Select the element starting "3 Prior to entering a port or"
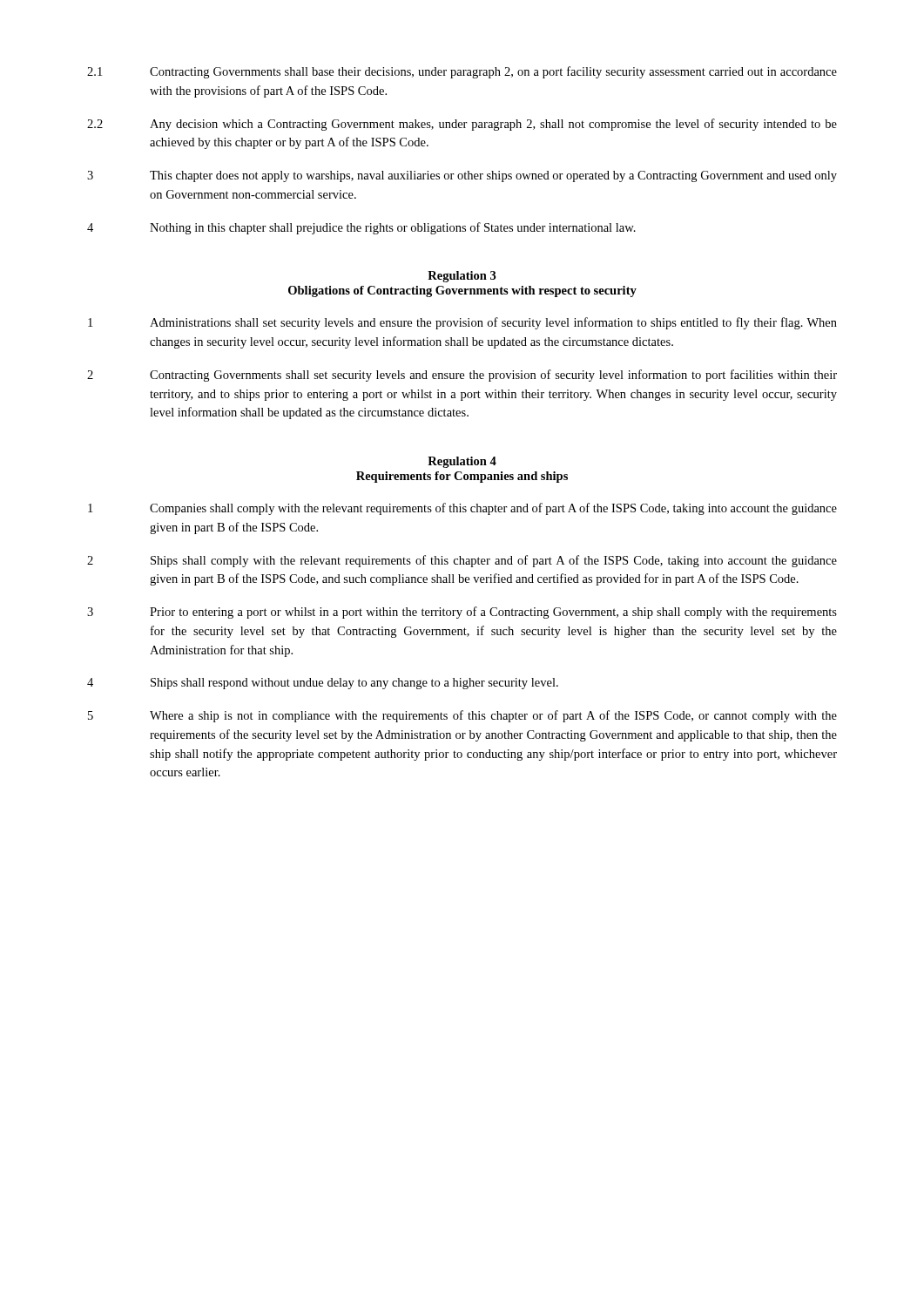This screenshot has height=1307, width=924. 462,631
